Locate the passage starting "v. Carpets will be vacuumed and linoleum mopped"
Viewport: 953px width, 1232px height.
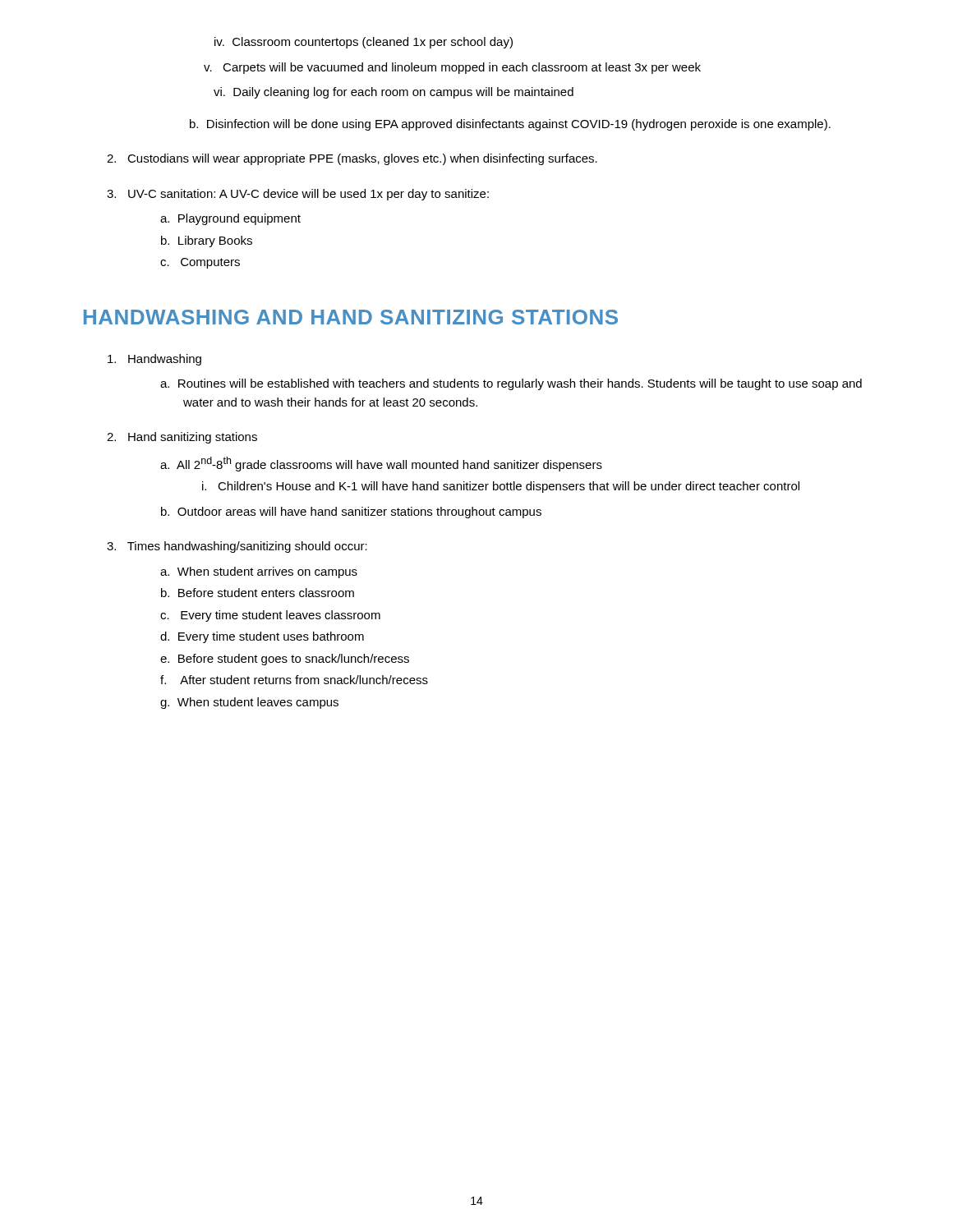[452, 67]
